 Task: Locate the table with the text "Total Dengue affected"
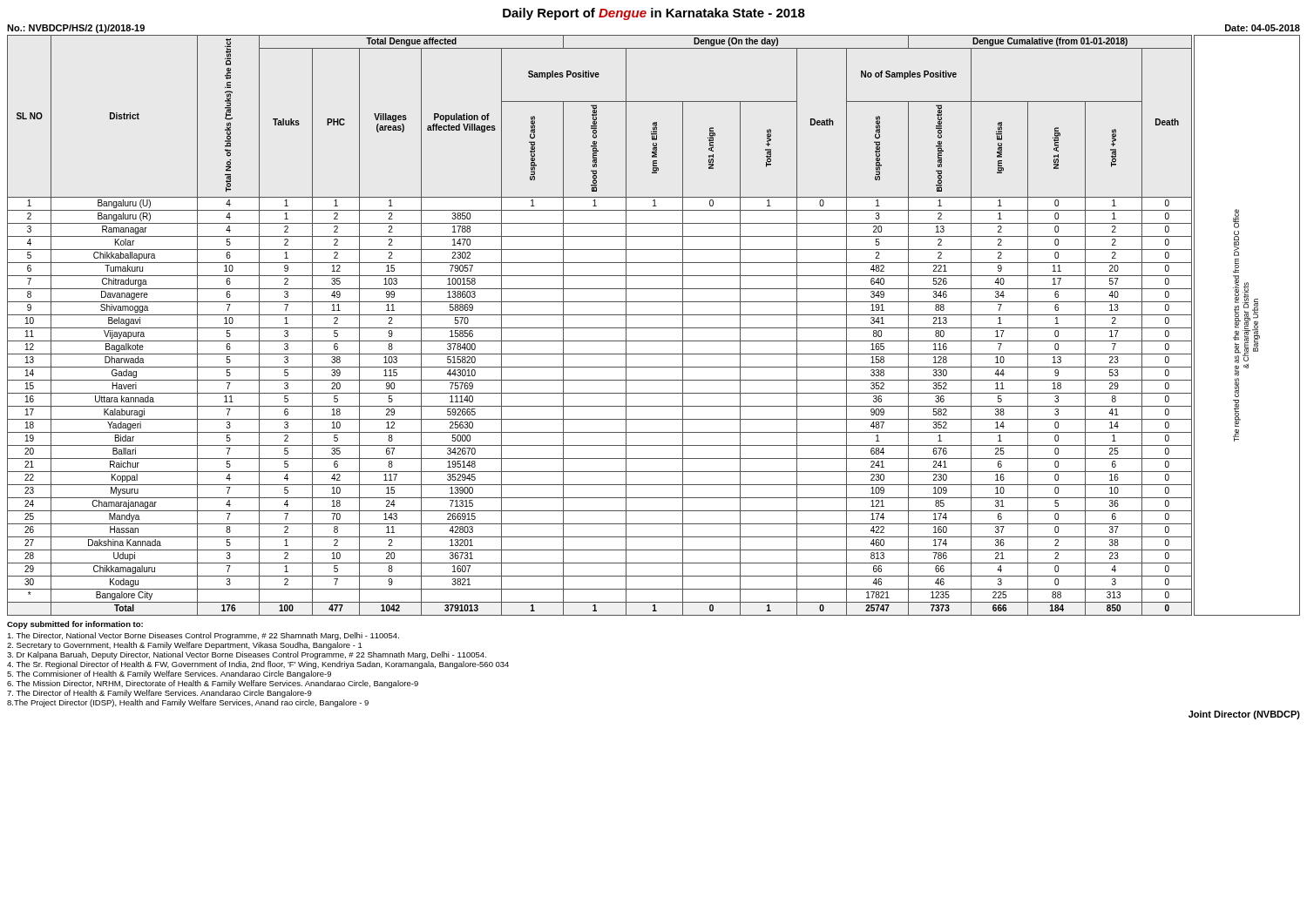pyautogui.click(x=599, y=325)
